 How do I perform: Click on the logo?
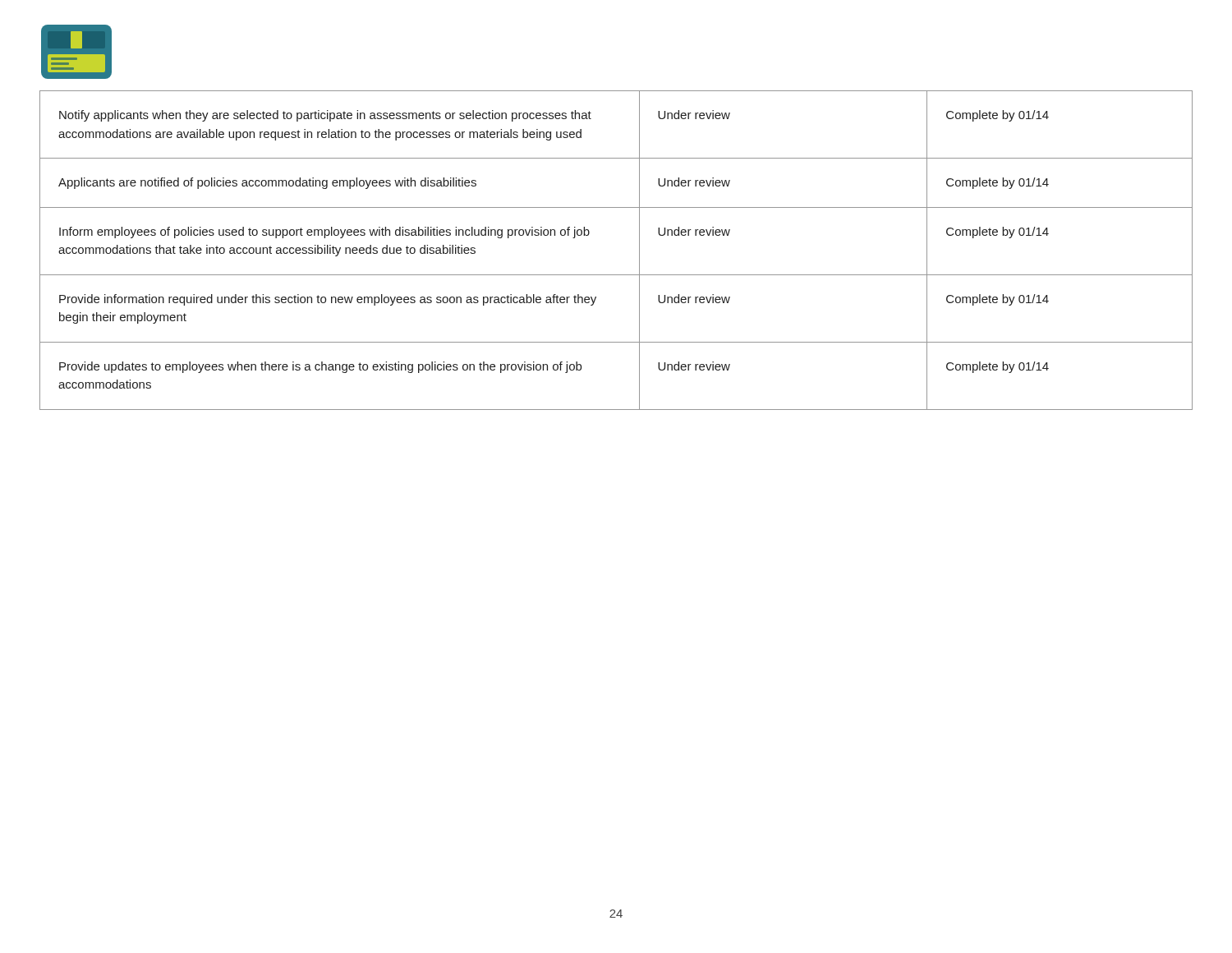[x=76, y=52]
